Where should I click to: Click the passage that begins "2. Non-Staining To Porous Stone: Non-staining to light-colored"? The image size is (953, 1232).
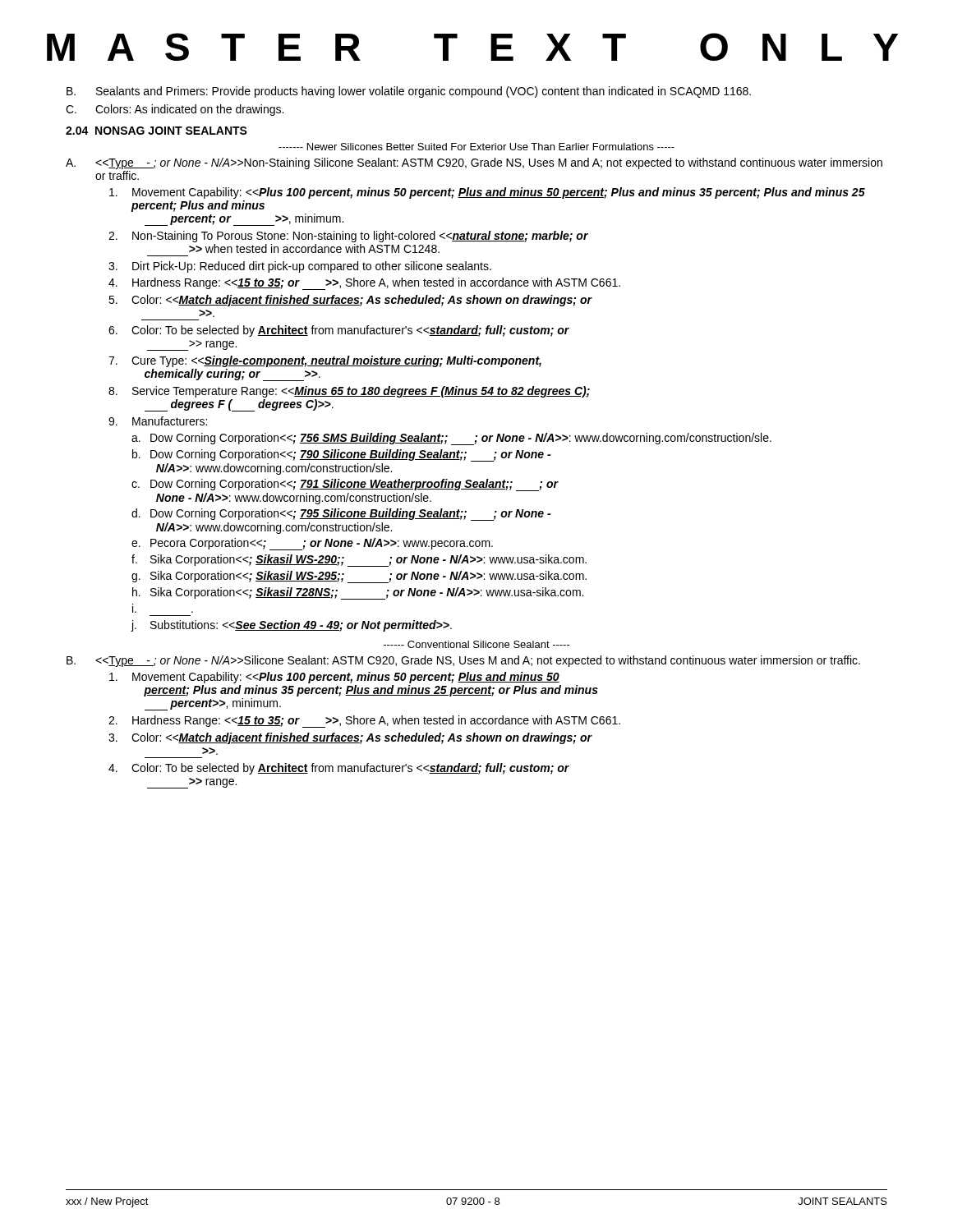pos(348,243)
